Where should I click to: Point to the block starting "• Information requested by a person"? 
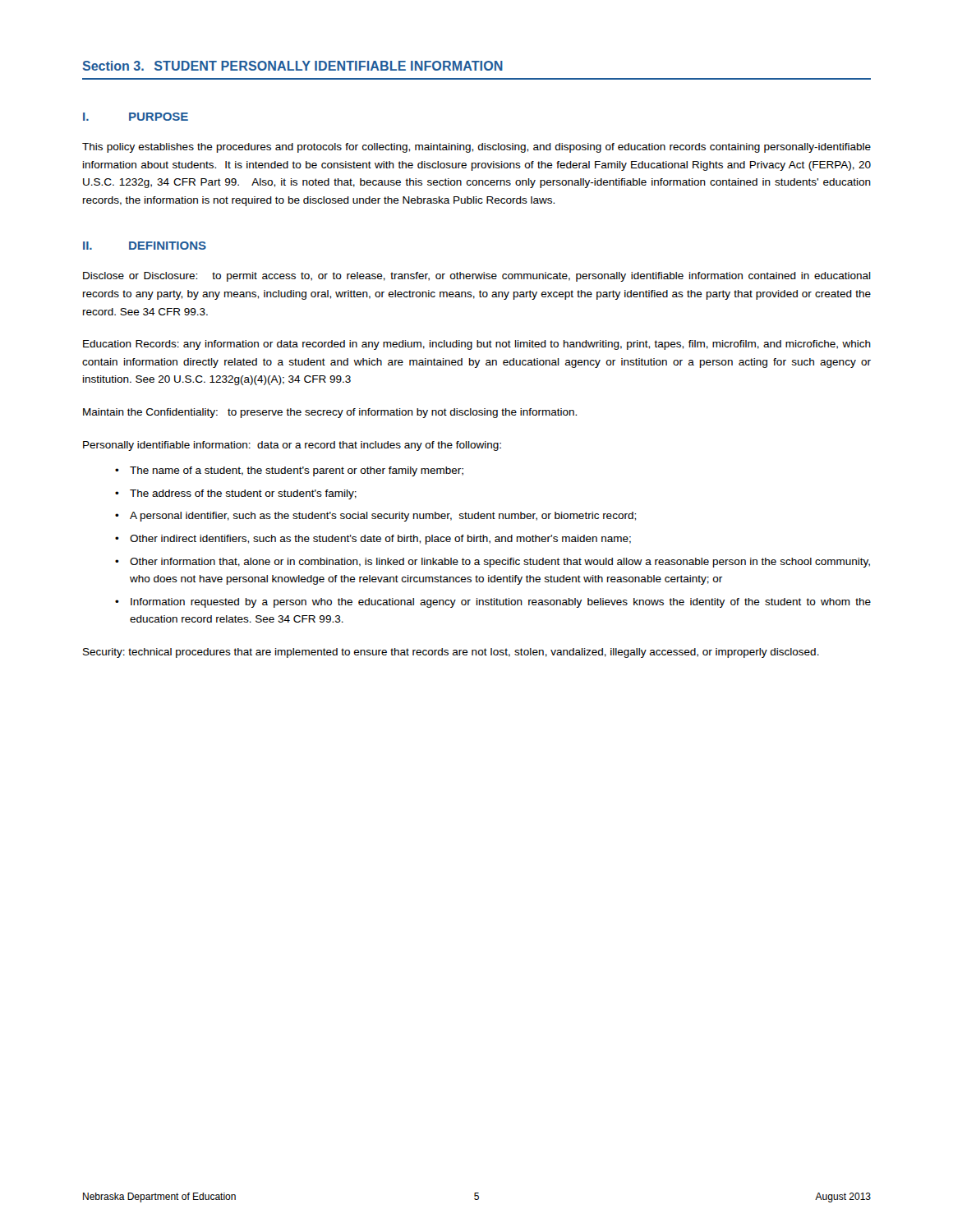coord(493,610)
